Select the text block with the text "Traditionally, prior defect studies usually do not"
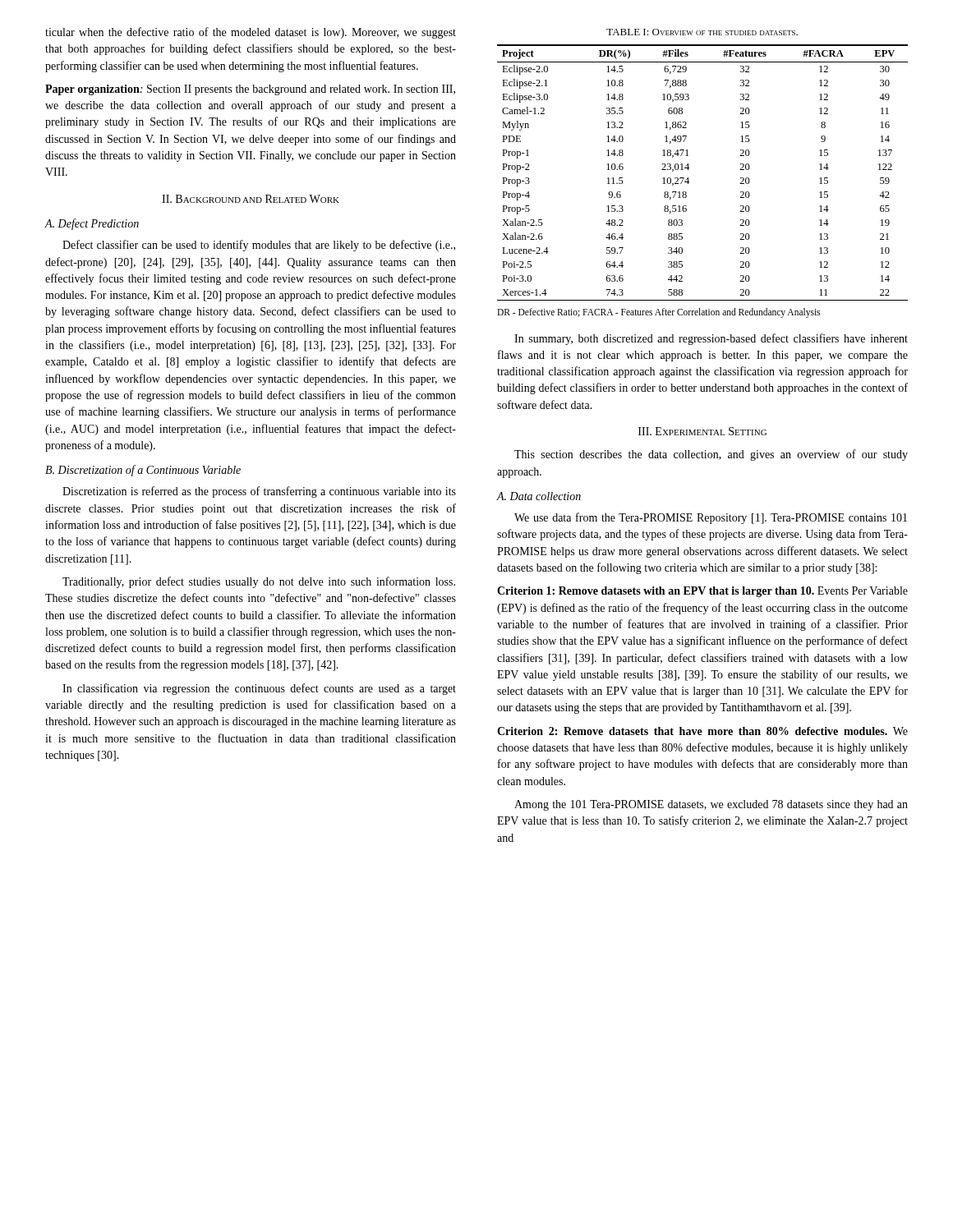Viewport: 953px width, 1232px height. pyautogui.click(x=251, y=624)
